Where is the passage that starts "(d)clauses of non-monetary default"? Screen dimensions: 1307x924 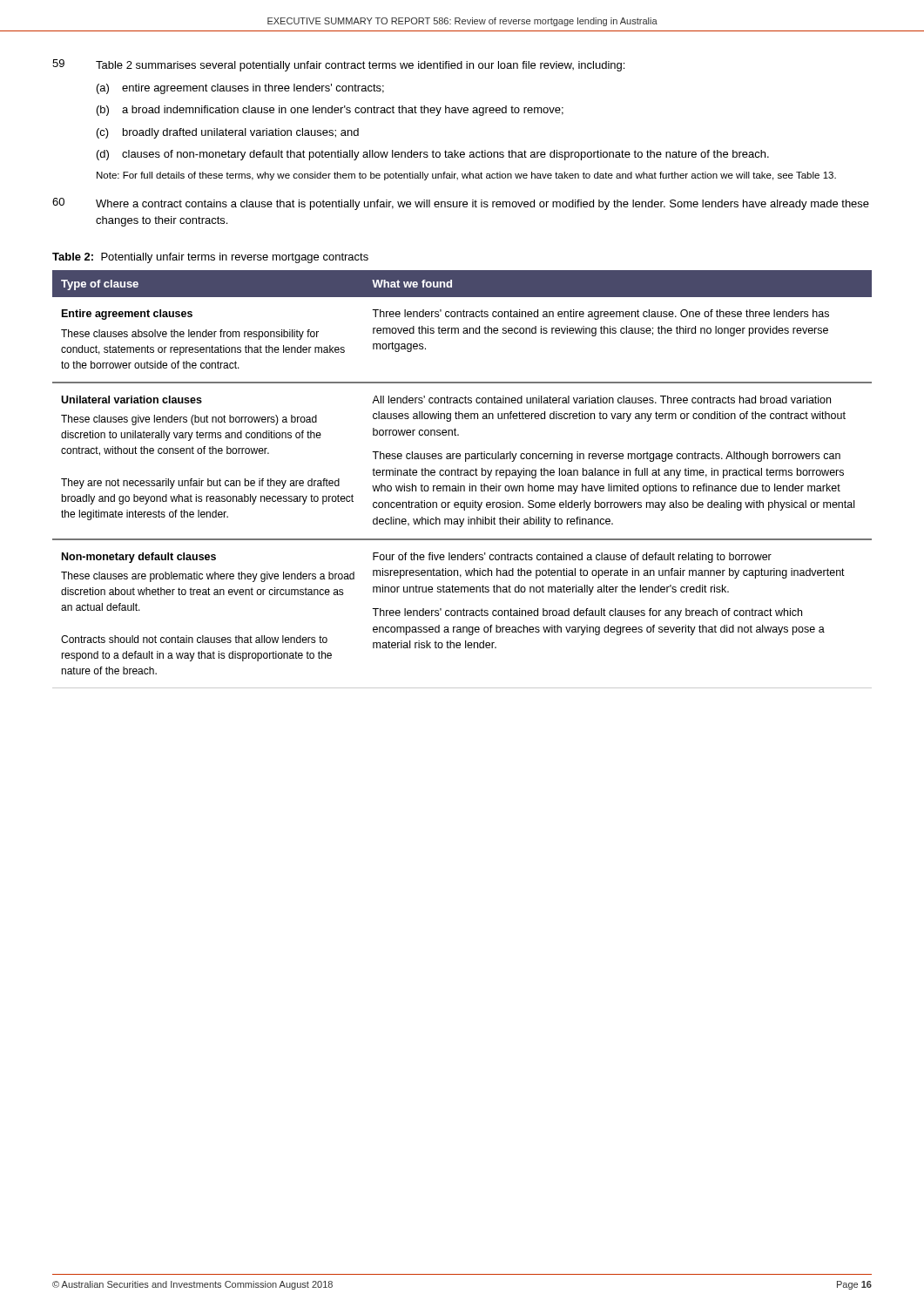(x=484, y=154)
